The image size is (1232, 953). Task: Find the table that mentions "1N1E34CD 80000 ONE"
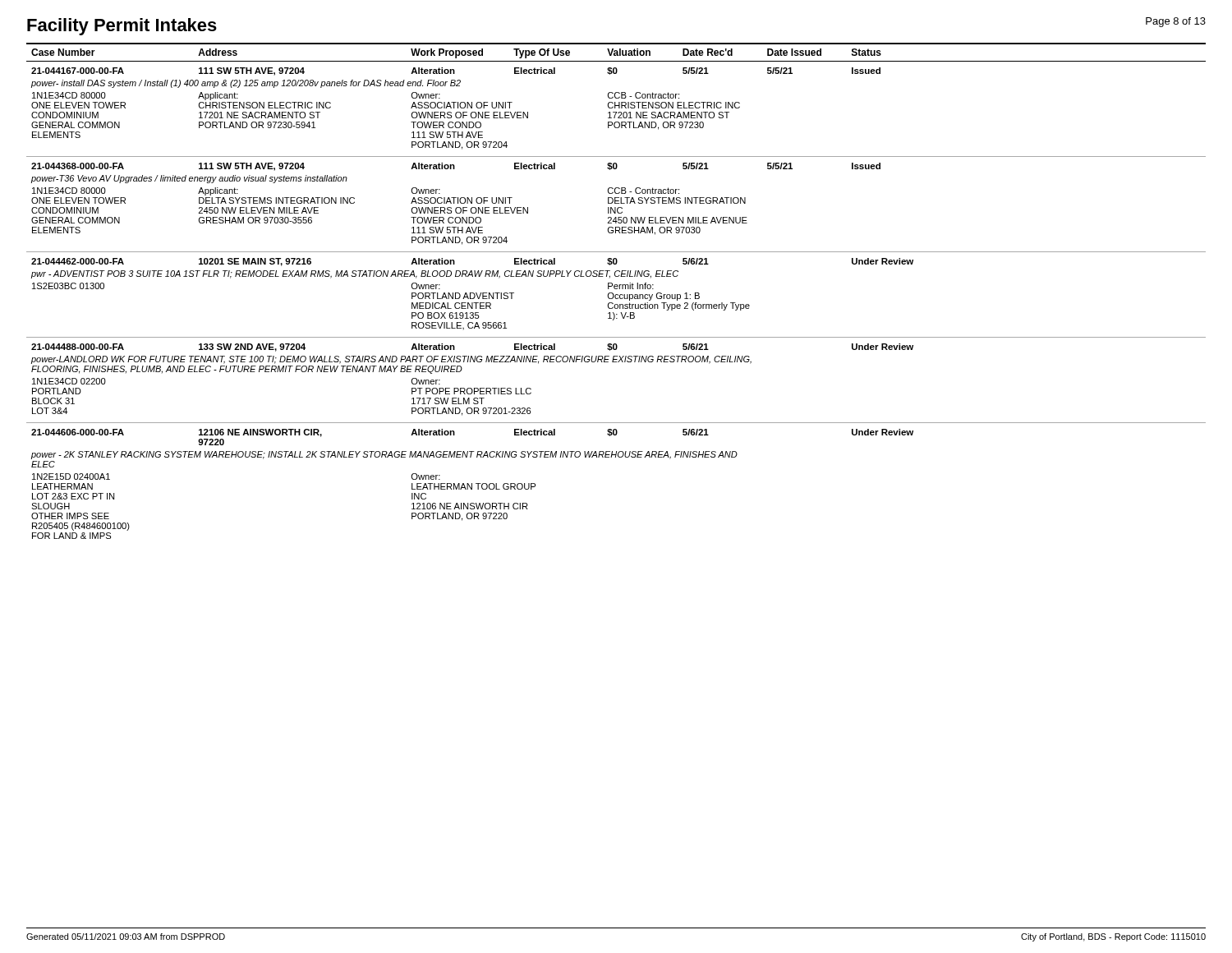tap(616, 295)
